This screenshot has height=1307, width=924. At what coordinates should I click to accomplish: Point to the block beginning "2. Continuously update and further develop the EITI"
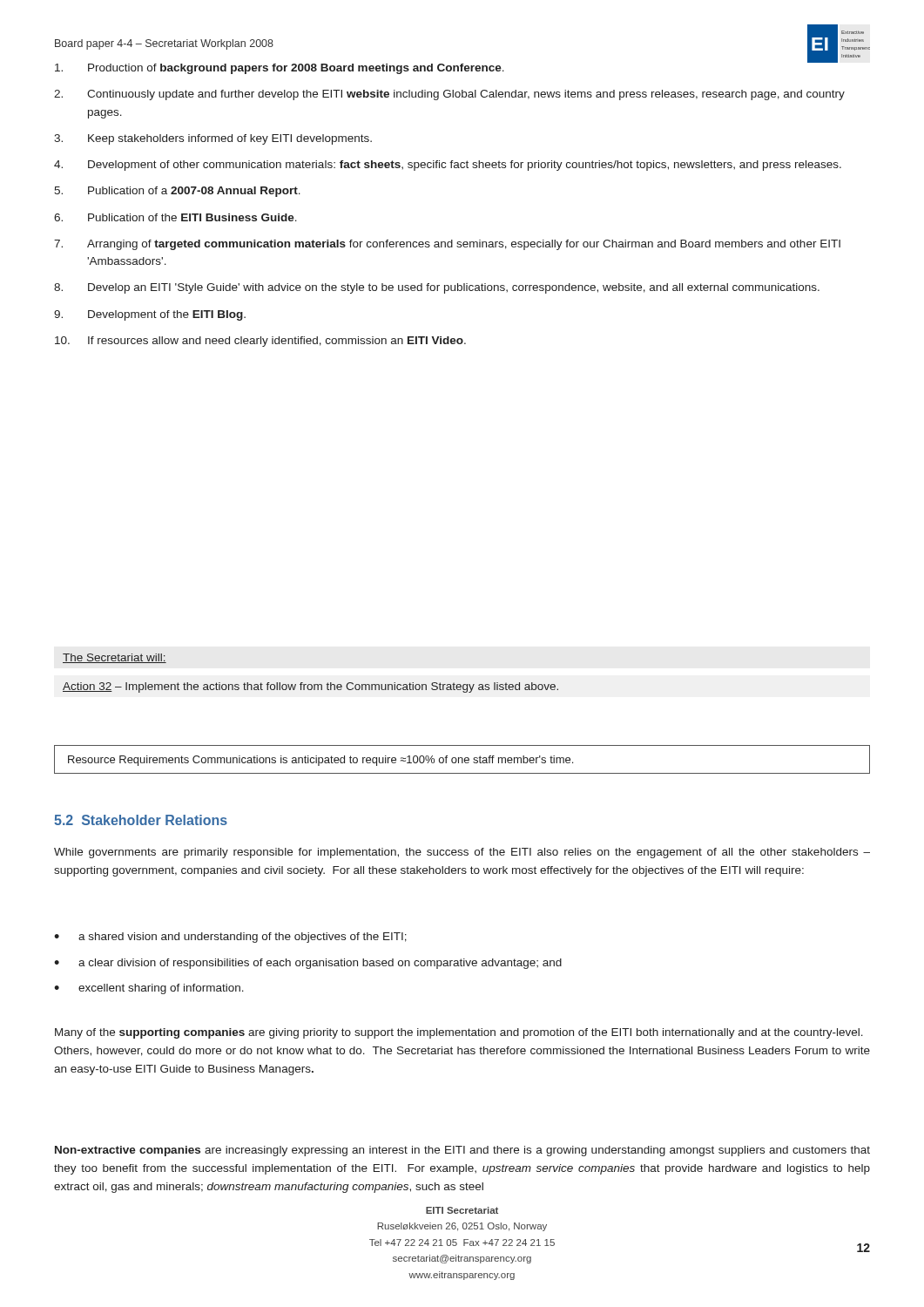[462, 103]
